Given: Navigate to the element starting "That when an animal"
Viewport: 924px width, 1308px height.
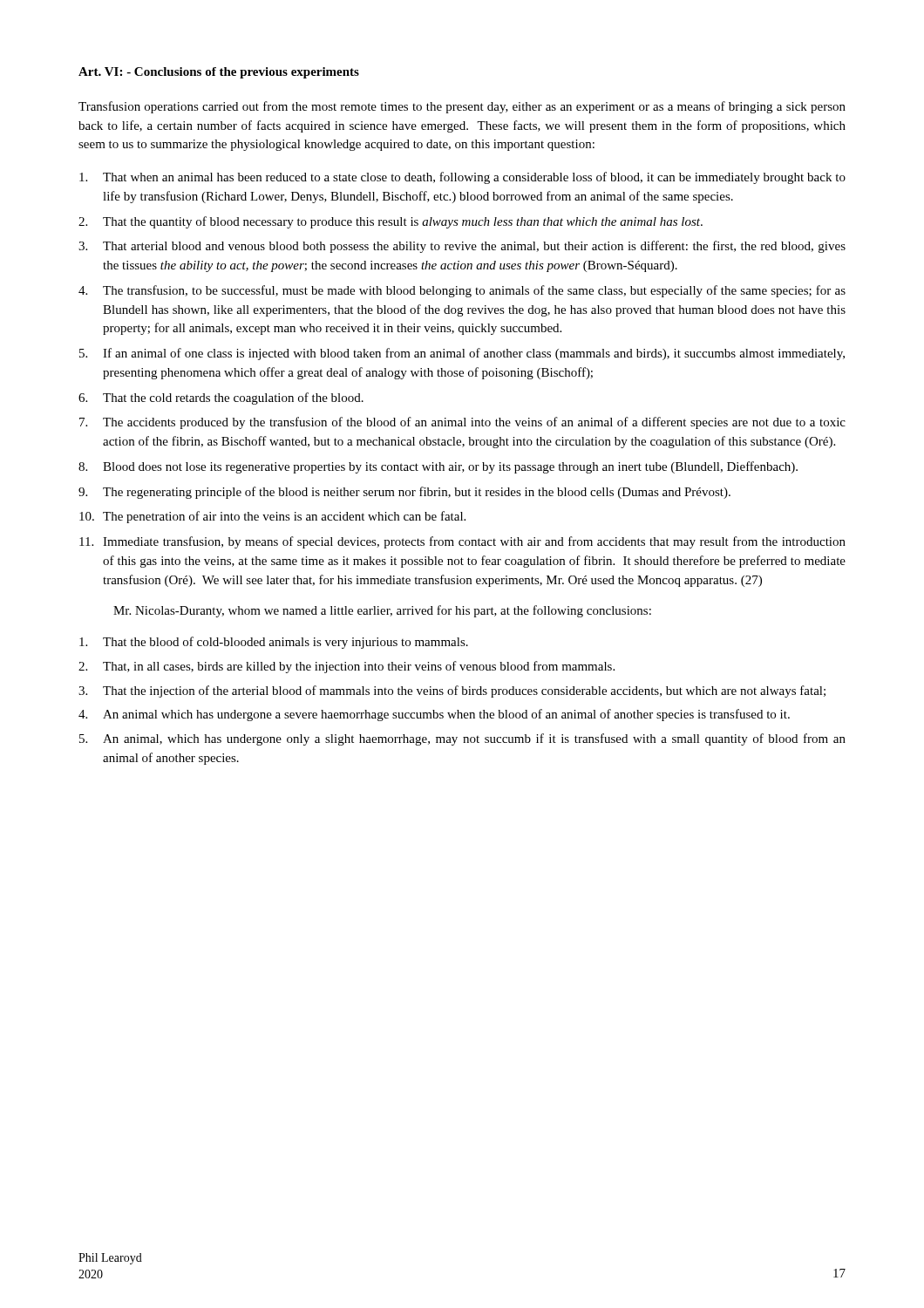Looking at the screenshot, I should (462, 187).
